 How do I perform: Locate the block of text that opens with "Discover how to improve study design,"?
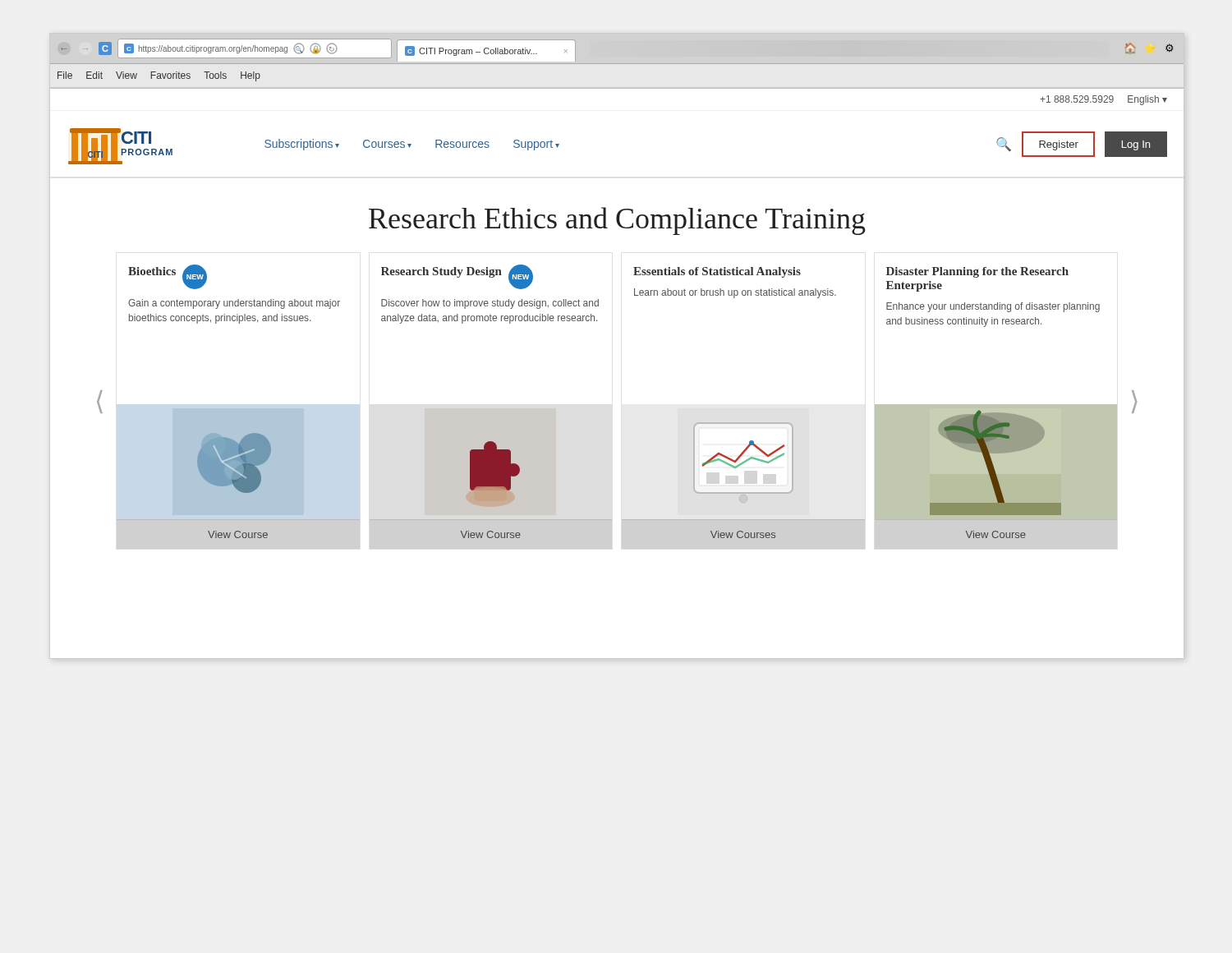[490, 311]
